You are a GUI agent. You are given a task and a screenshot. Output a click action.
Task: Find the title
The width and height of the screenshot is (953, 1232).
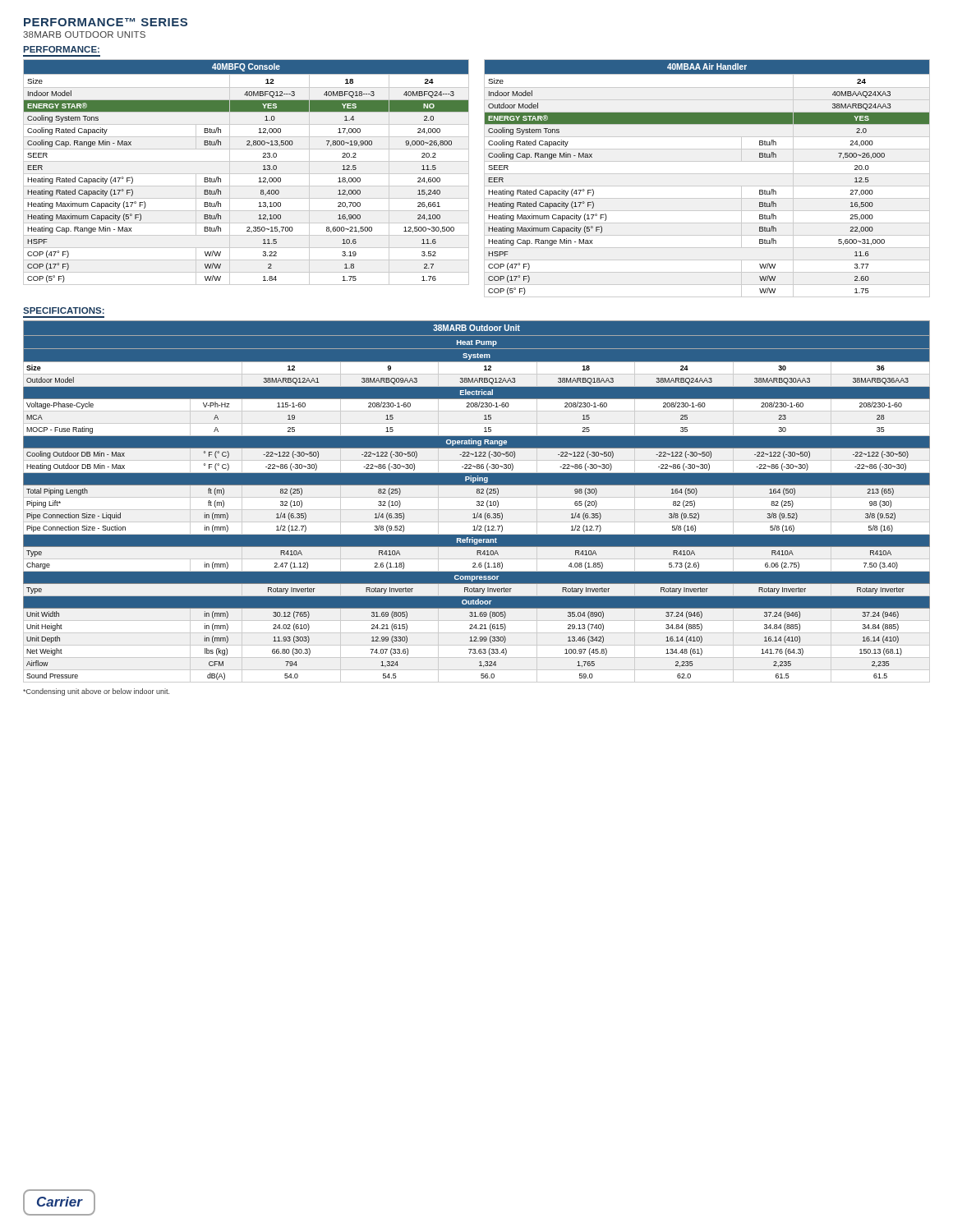point(106,22)
